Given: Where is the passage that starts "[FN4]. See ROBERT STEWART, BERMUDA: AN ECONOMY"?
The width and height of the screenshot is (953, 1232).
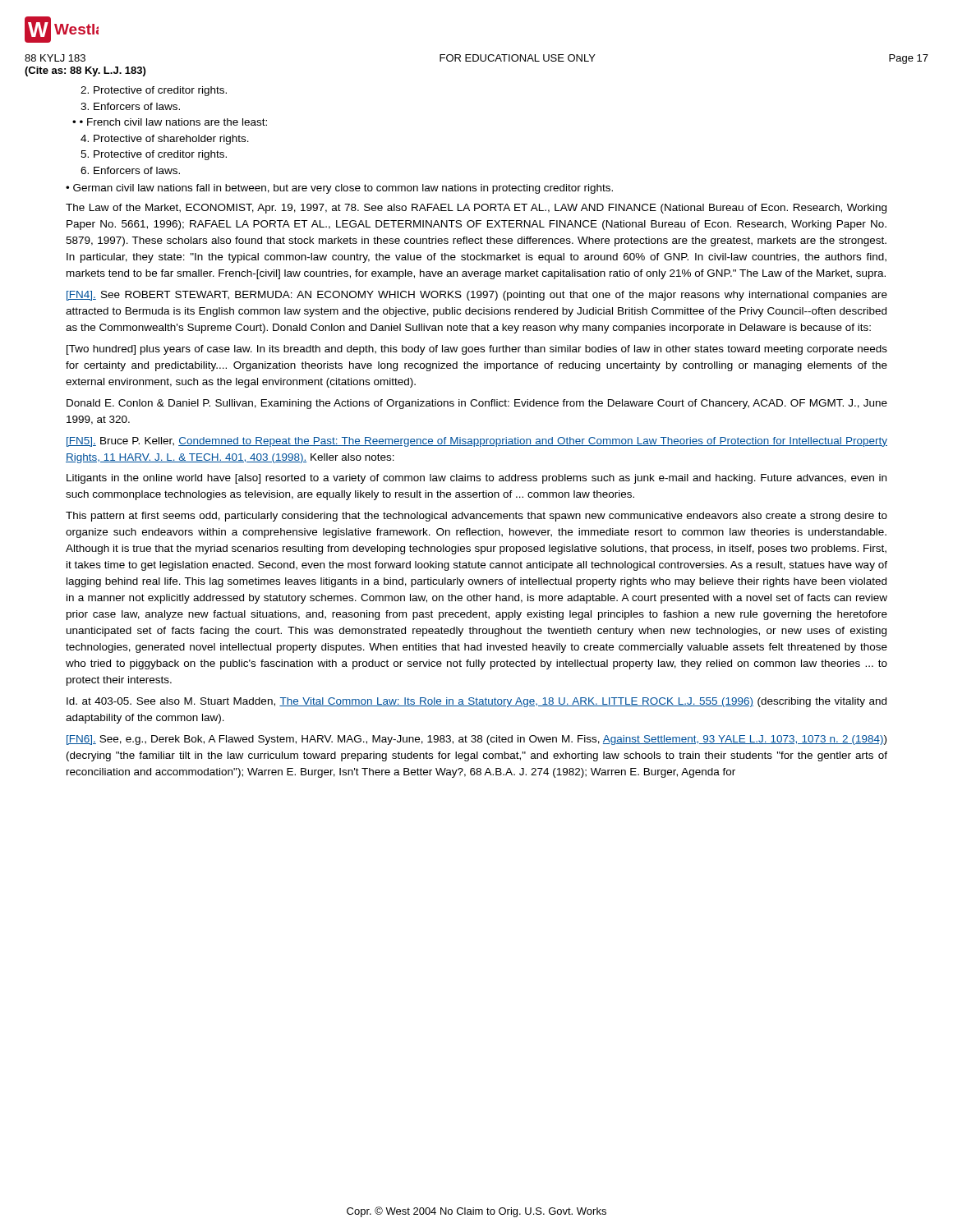Looking at the screenshot, I should pos(476,357).
